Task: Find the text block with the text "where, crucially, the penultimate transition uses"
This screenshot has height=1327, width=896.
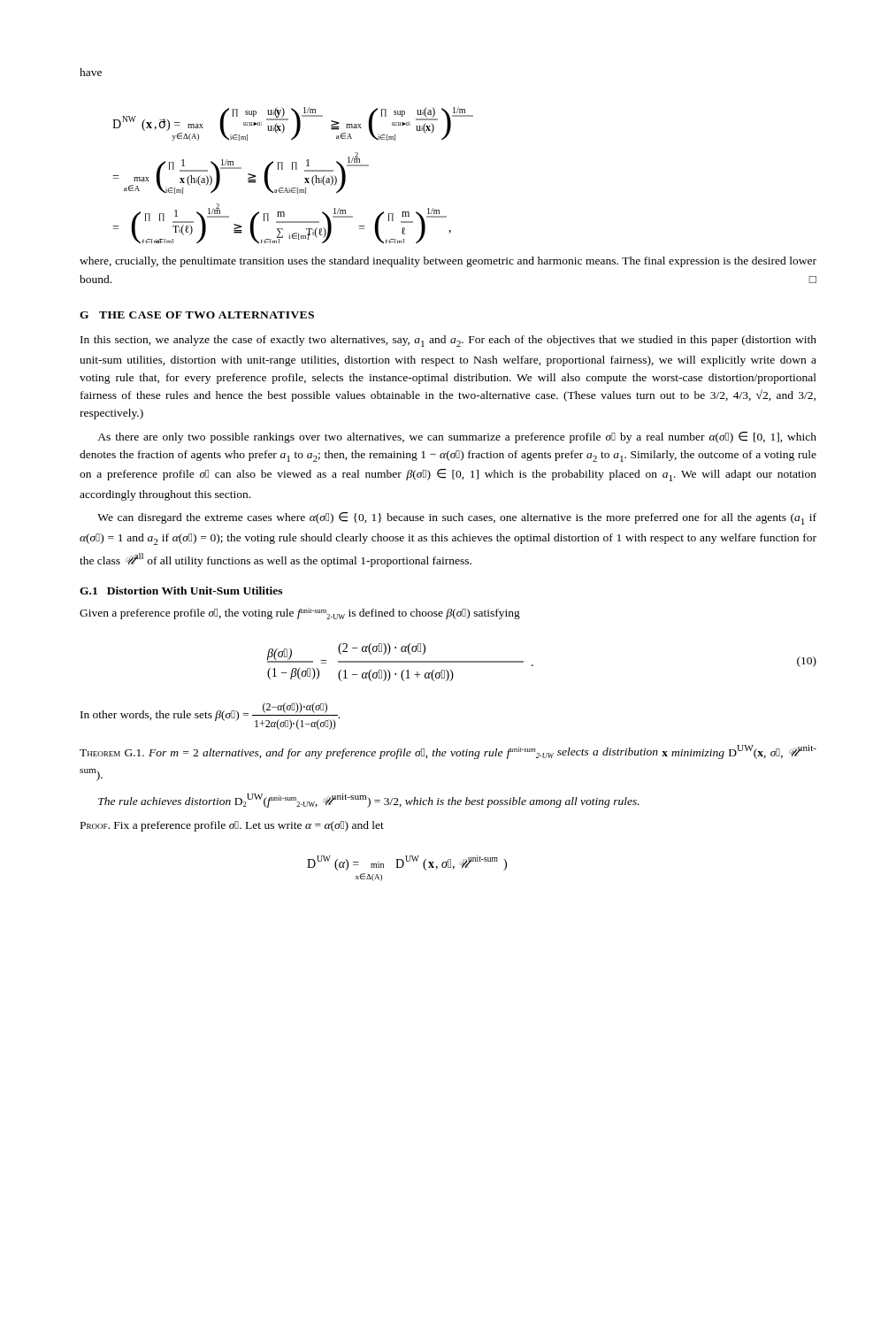Action: 448,270
